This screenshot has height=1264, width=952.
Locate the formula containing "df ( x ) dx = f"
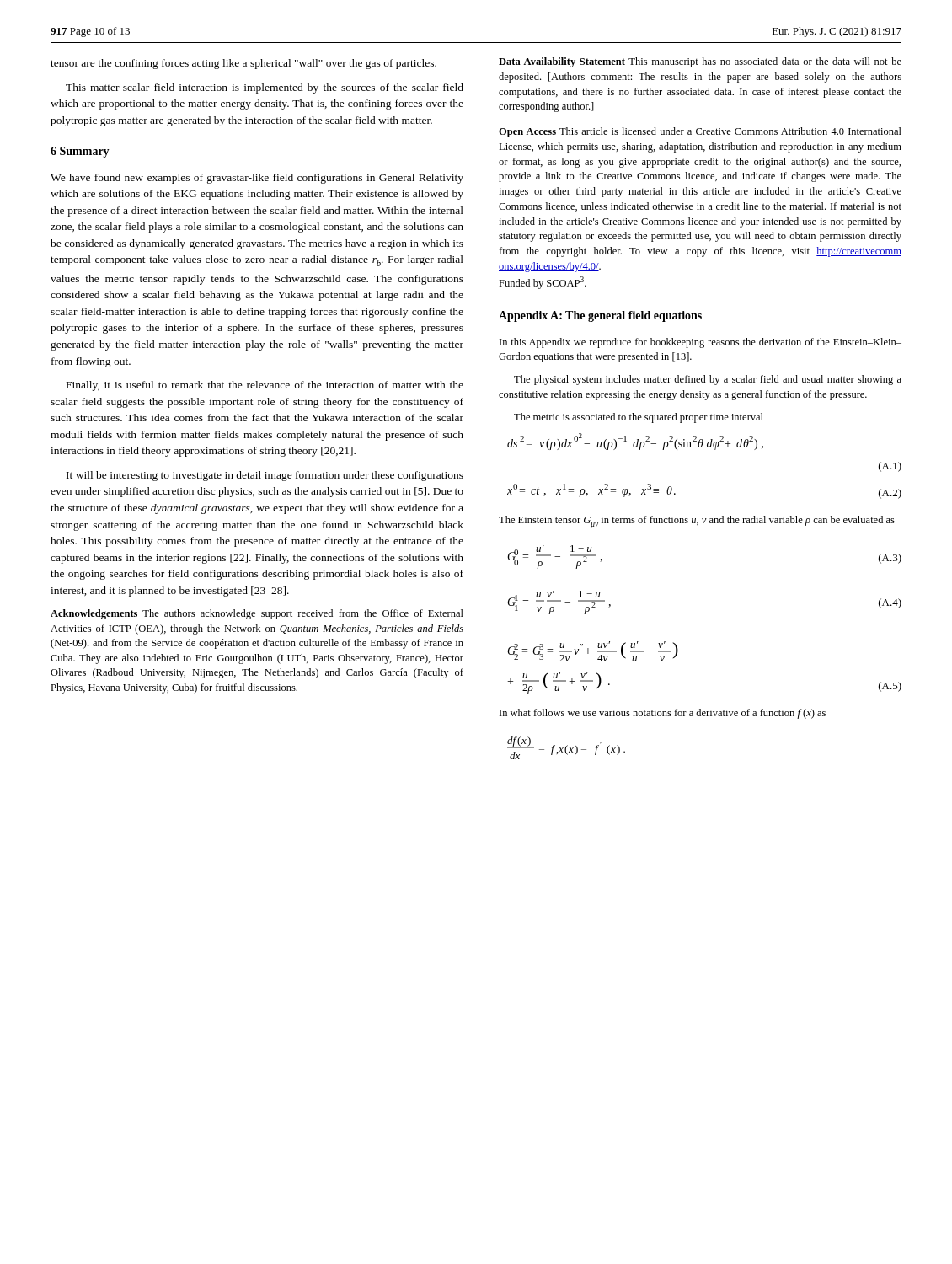[x=566, y=748]
